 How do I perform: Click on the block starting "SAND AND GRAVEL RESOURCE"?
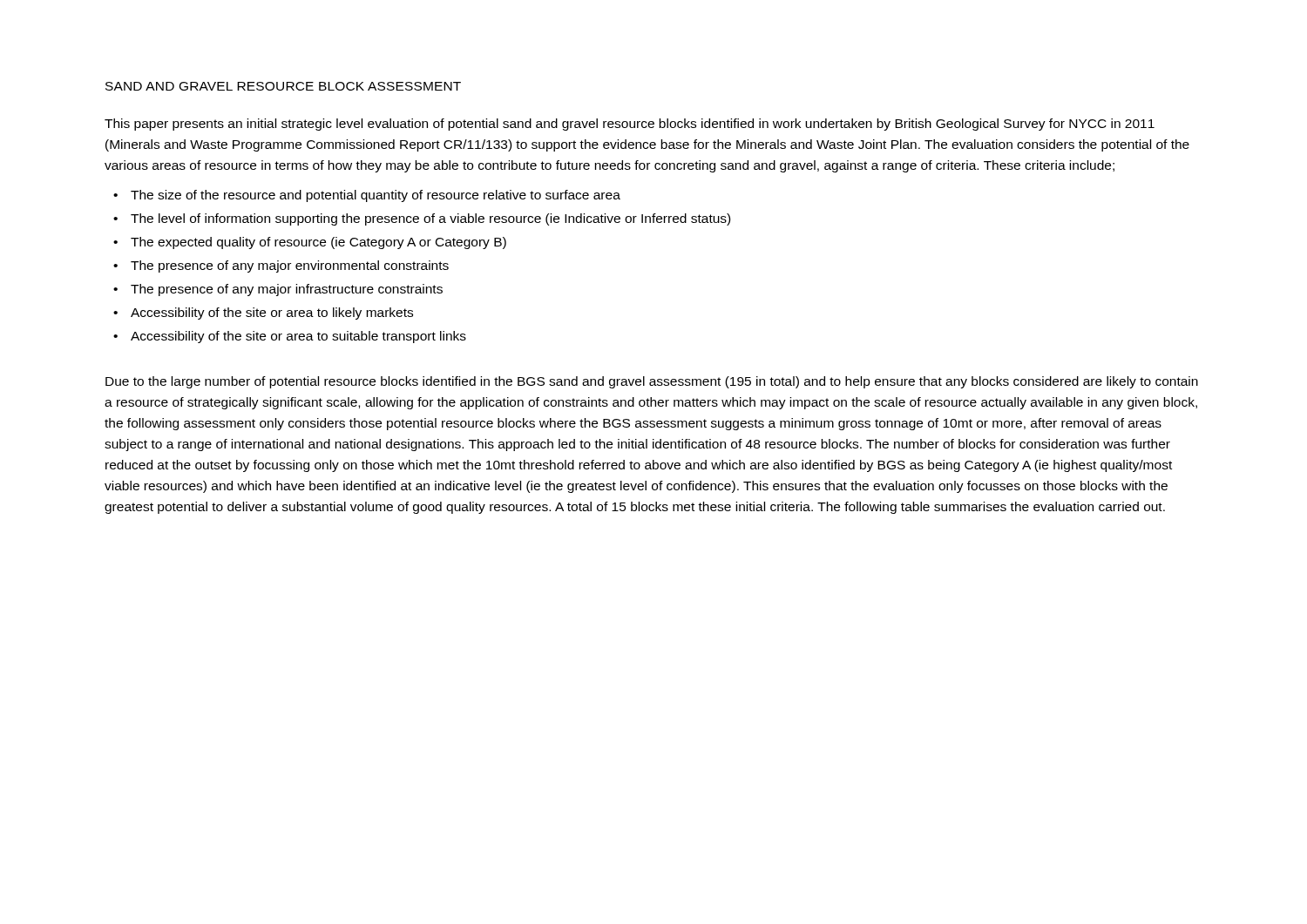tap(283, 86)
